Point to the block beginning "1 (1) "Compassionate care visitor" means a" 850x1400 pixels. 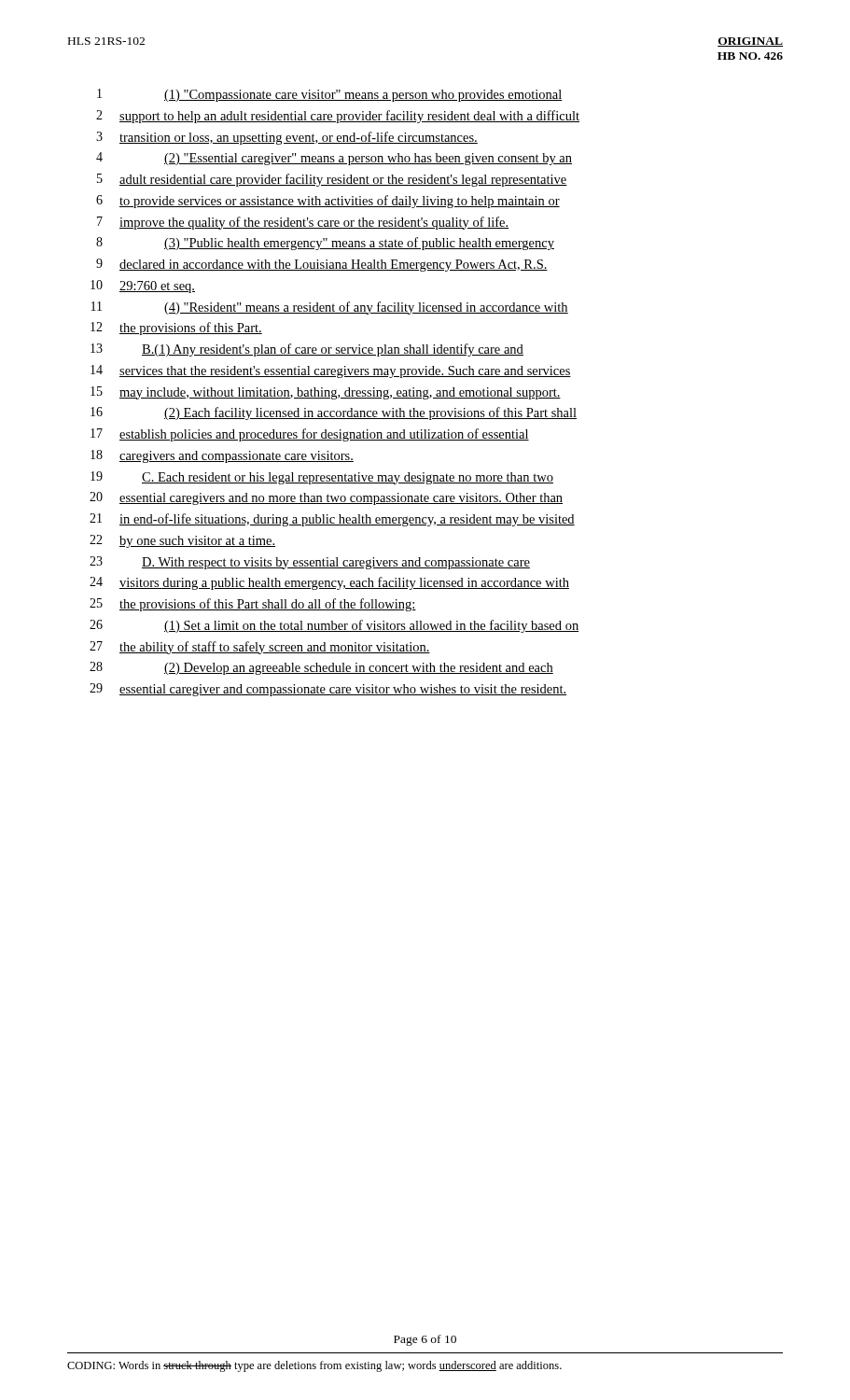425,95
